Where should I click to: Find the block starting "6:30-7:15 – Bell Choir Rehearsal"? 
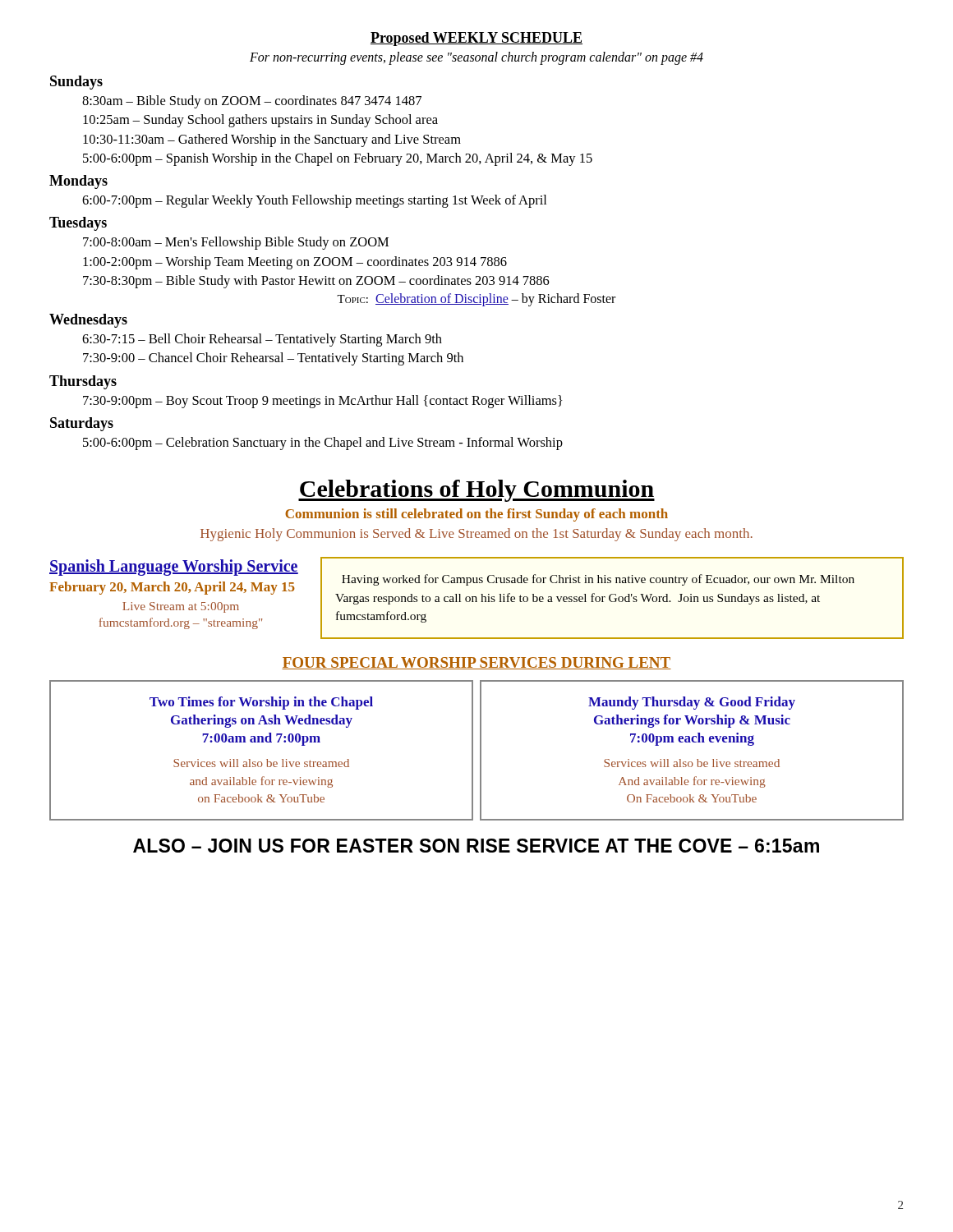point(262,339)
